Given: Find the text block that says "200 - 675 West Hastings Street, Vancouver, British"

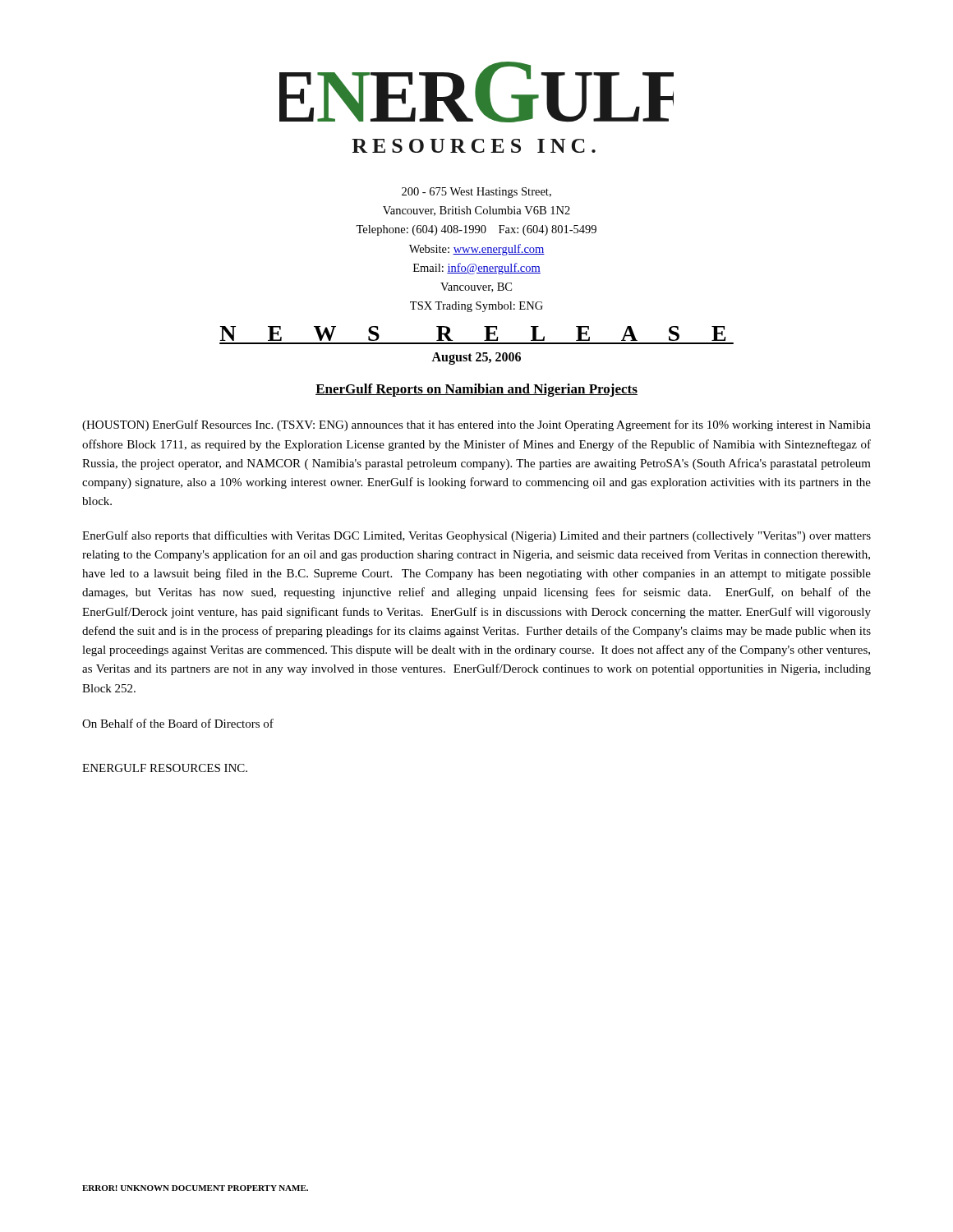Looking at the screenshot, I should [476, 248].
